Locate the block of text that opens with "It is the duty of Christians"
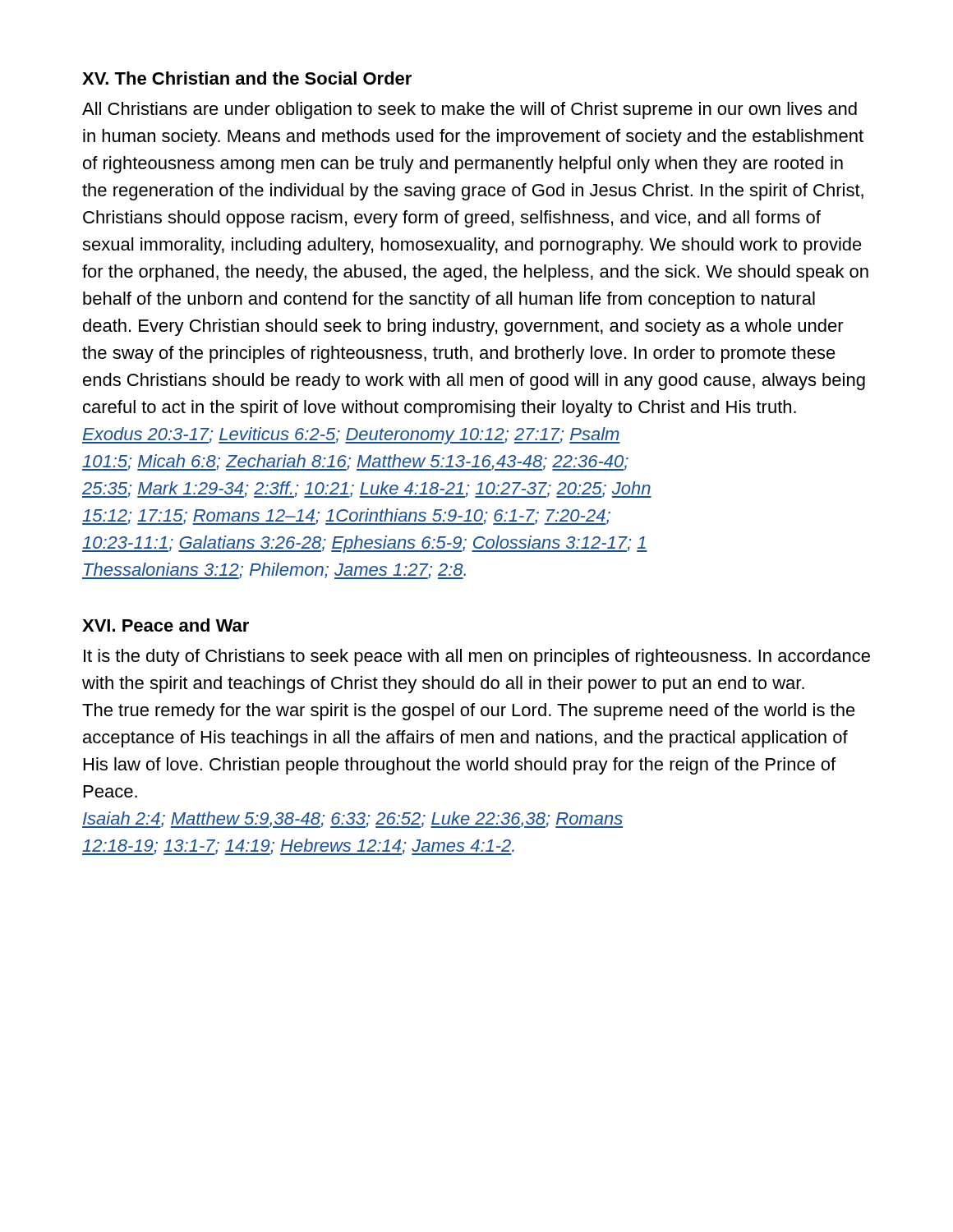 click(476, 669)
